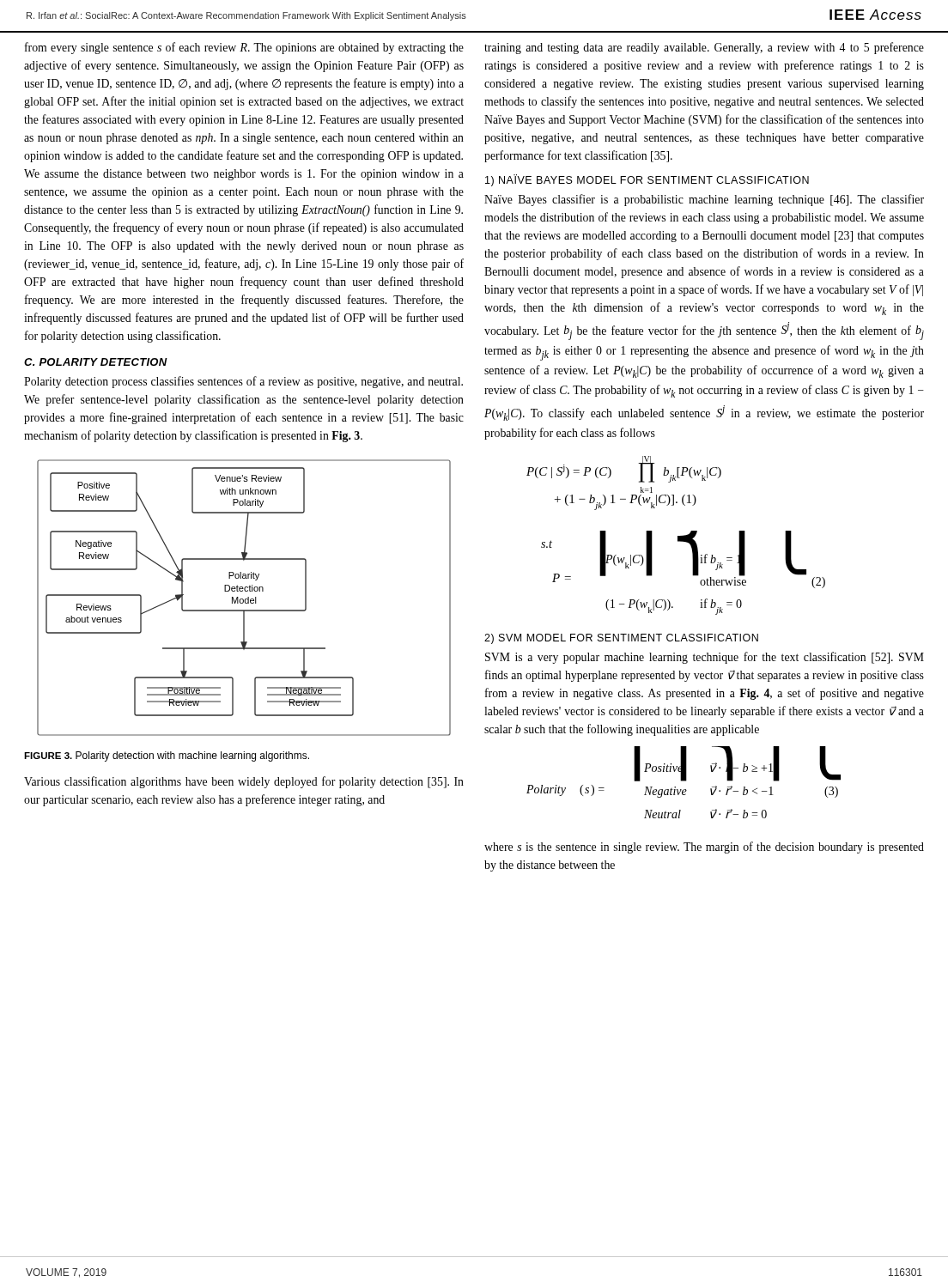The image size is (948, 1288).
Task: Find the section header that reads "1) Naïve Bayes Model for"
Action: (x=647, y=180)
